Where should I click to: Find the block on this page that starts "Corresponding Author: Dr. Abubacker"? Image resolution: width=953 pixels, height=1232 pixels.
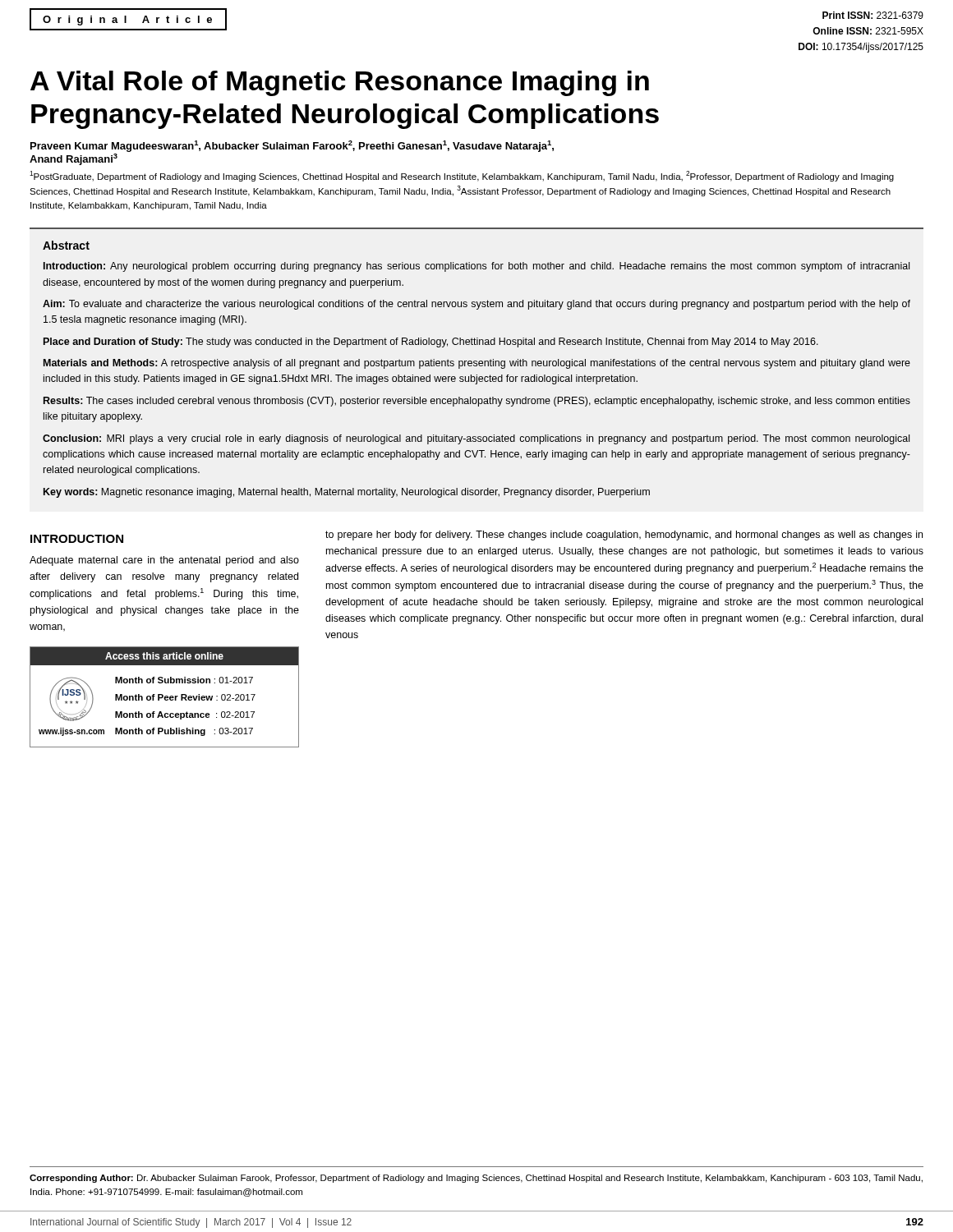pyautogui.click(x=476, y=1185)
